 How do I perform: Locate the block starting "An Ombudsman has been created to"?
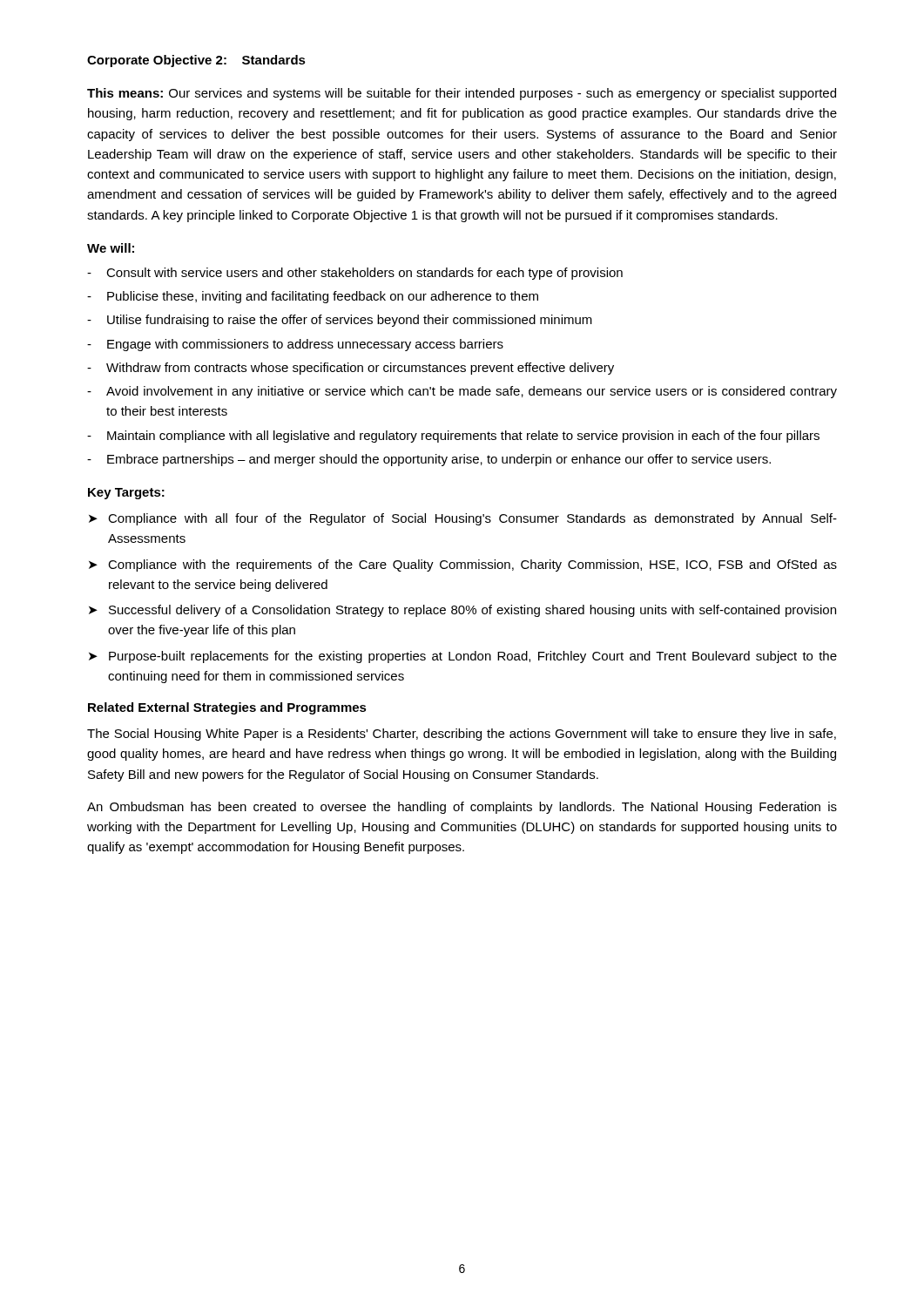[x=462, y=826]
